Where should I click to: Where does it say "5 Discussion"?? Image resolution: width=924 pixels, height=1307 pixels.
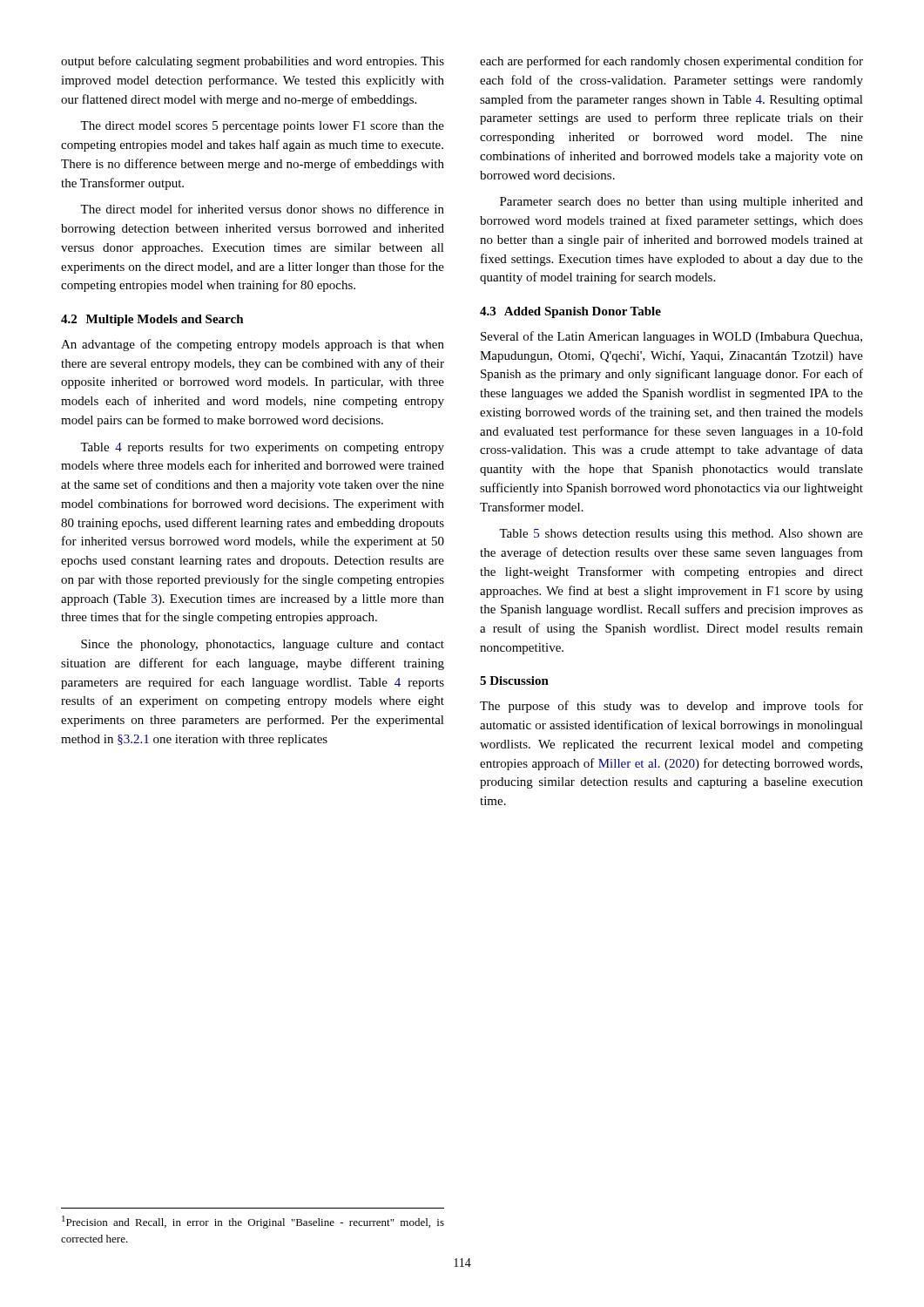point(514,681)
